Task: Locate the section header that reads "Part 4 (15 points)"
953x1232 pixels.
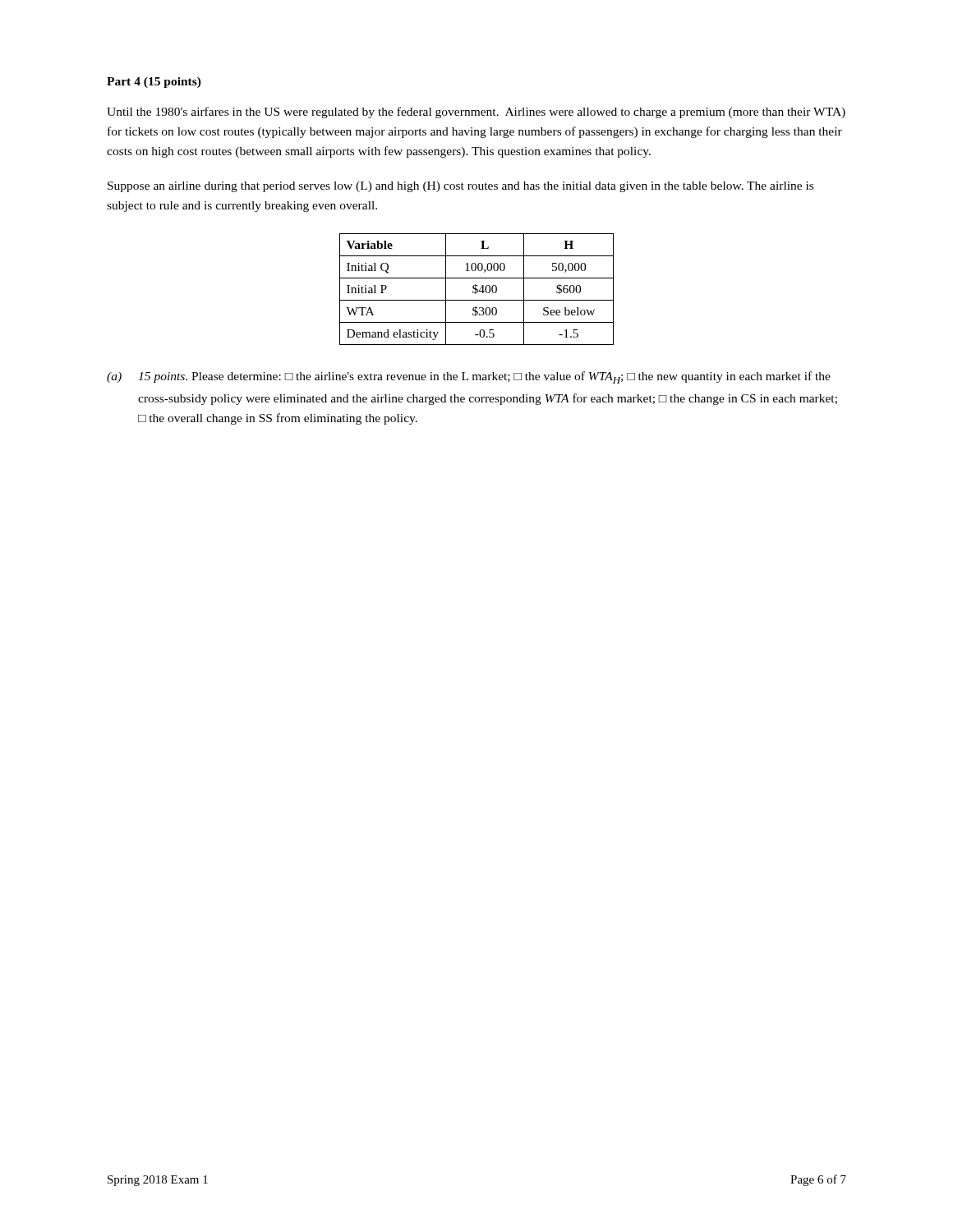Action: (x=154, y=81)
